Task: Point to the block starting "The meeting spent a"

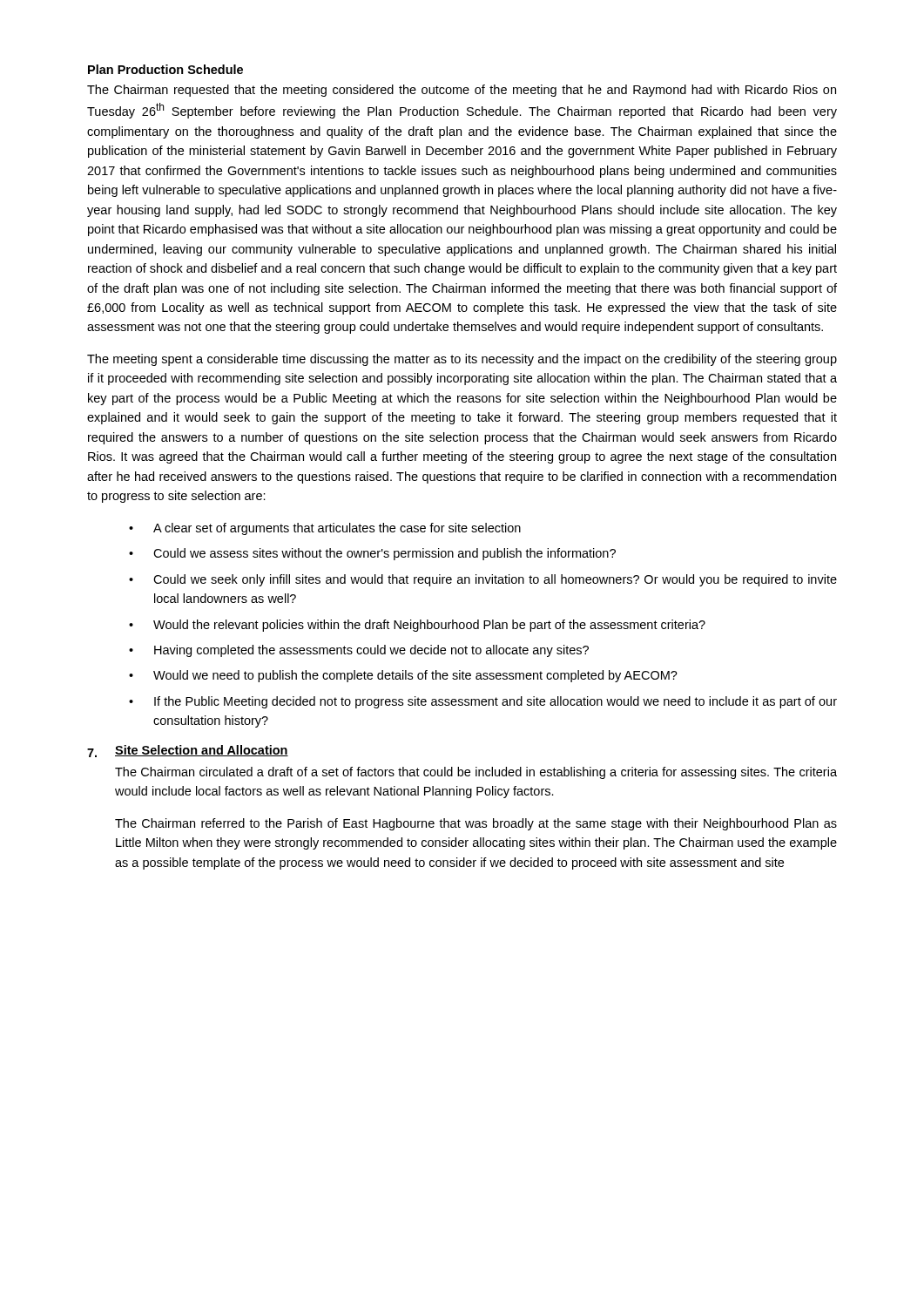Action: point(462,427)
